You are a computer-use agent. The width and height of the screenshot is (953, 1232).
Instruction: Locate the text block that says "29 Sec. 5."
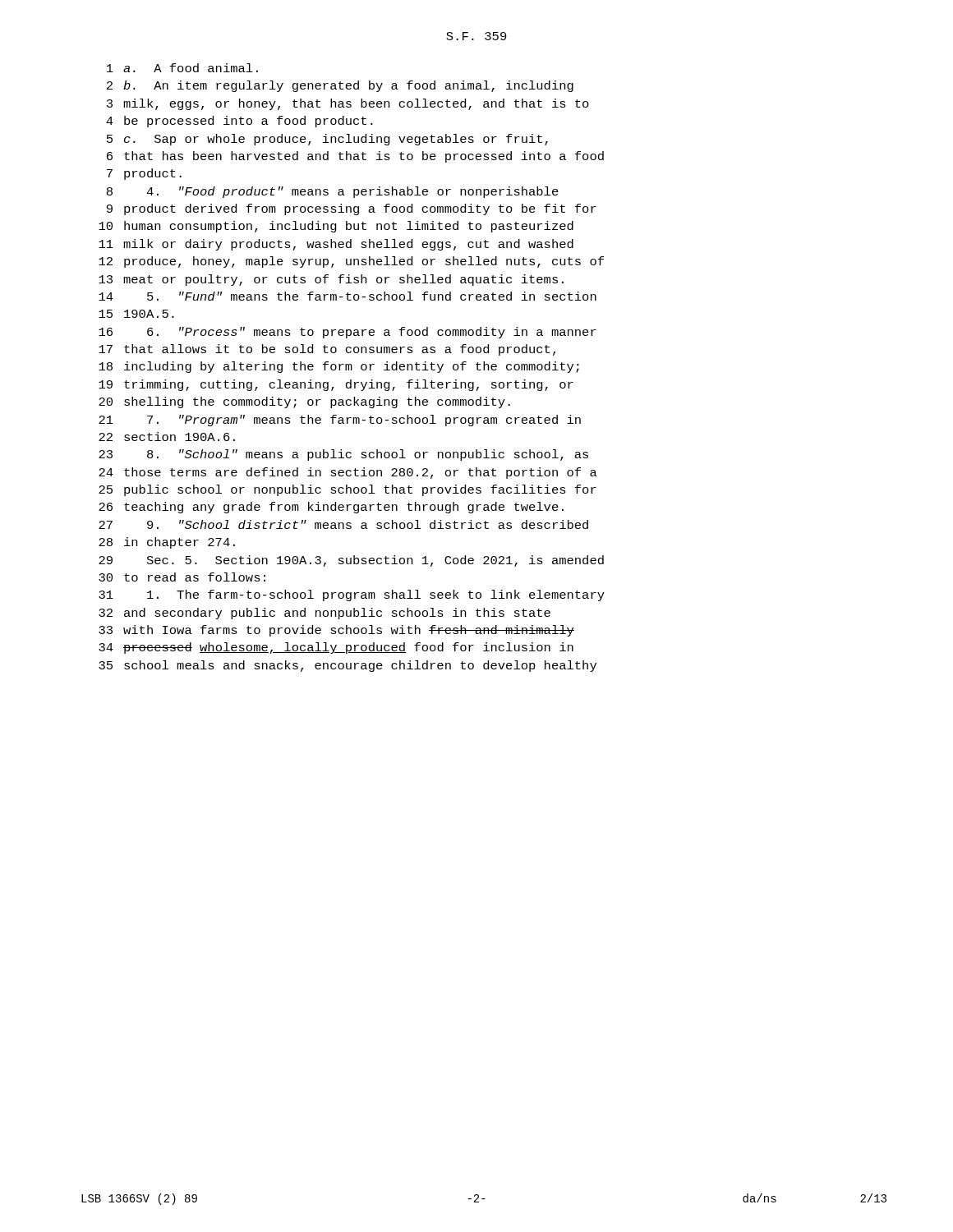coord(484,570)
